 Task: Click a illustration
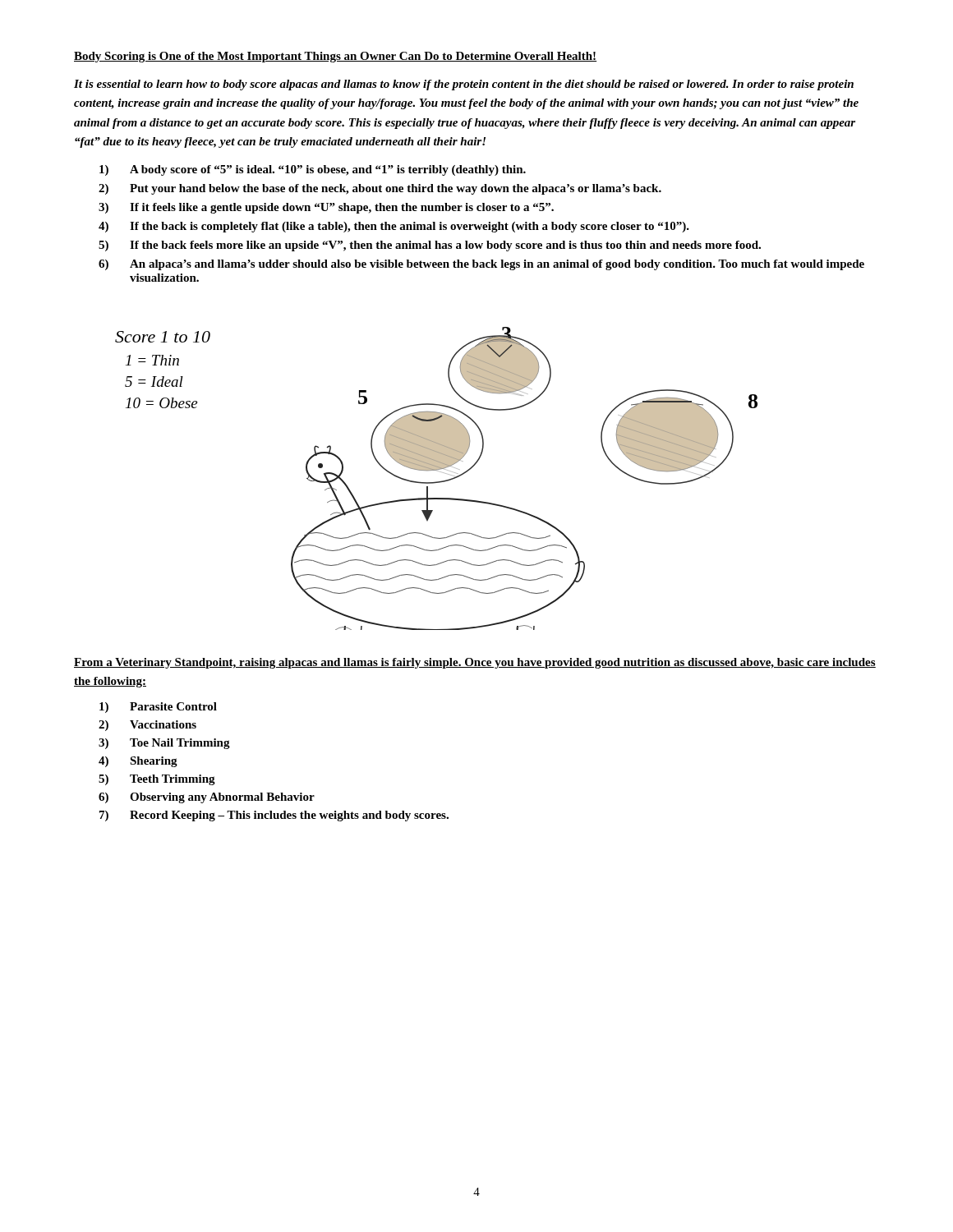pyautogui.click(x=476, y=470)
